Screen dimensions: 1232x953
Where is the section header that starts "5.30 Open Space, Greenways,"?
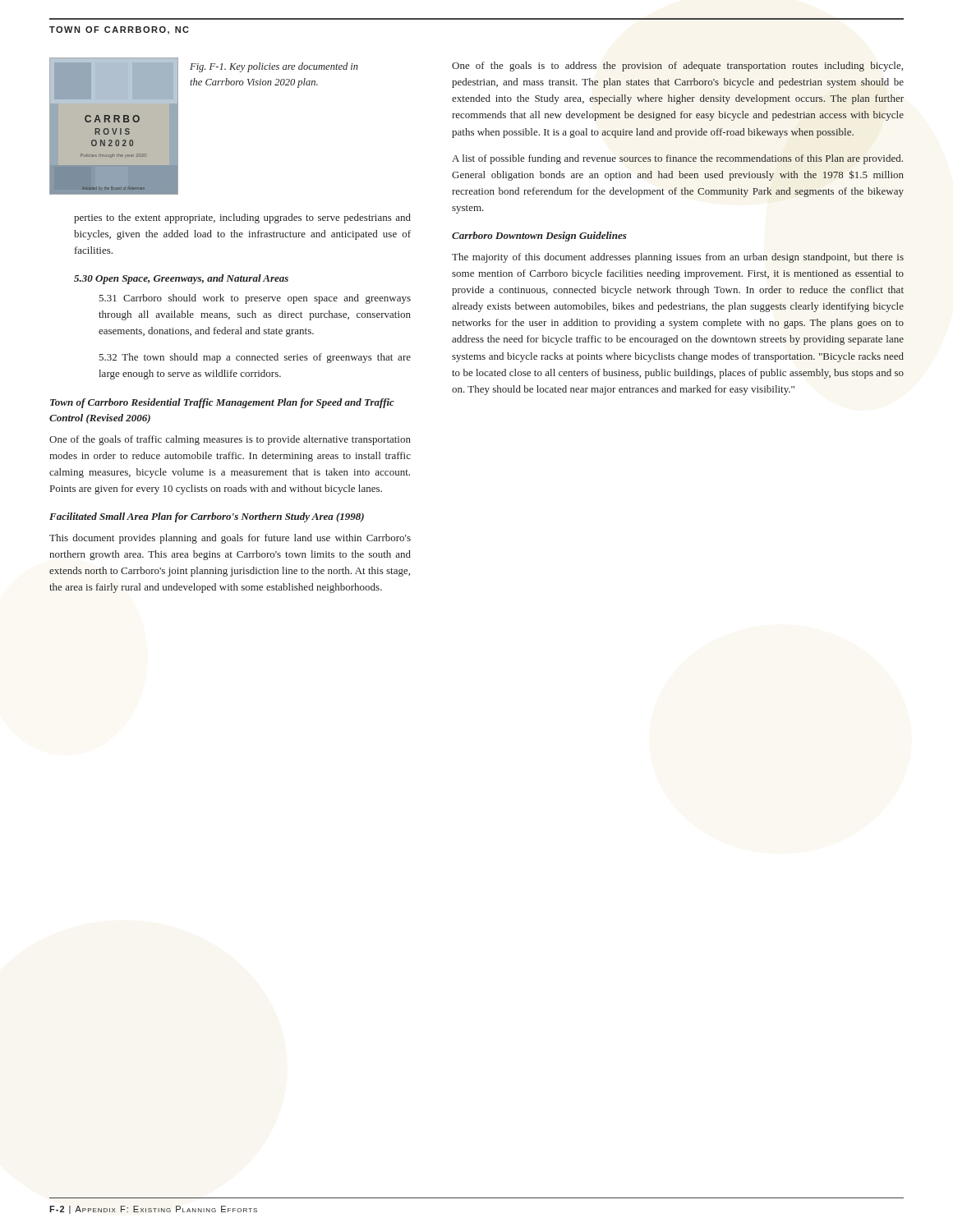tap(181, 278)
